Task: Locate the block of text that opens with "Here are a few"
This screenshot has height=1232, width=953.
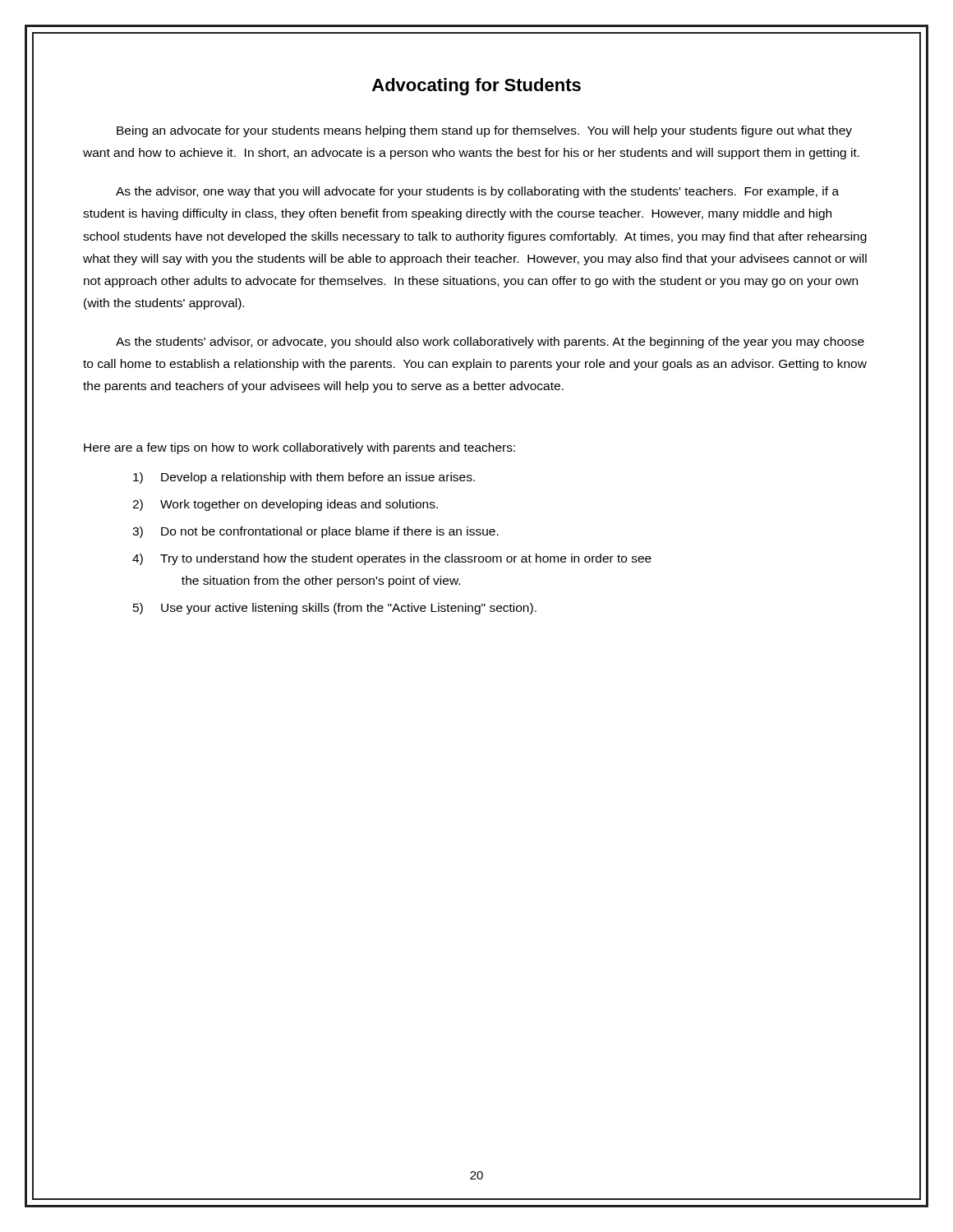Action: point(300,448)
